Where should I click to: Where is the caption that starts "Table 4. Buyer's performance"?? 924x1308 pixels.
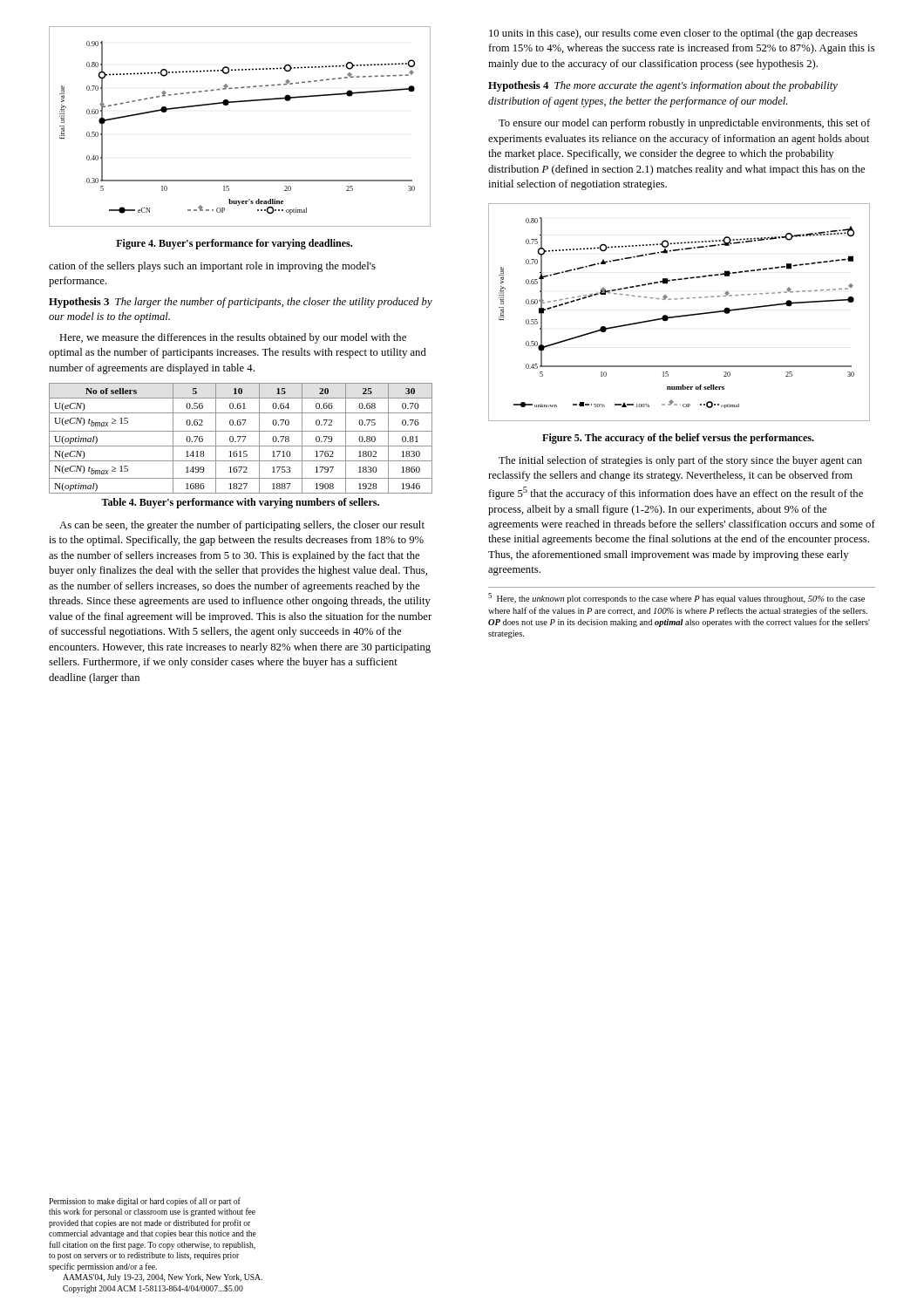point(241,502)
